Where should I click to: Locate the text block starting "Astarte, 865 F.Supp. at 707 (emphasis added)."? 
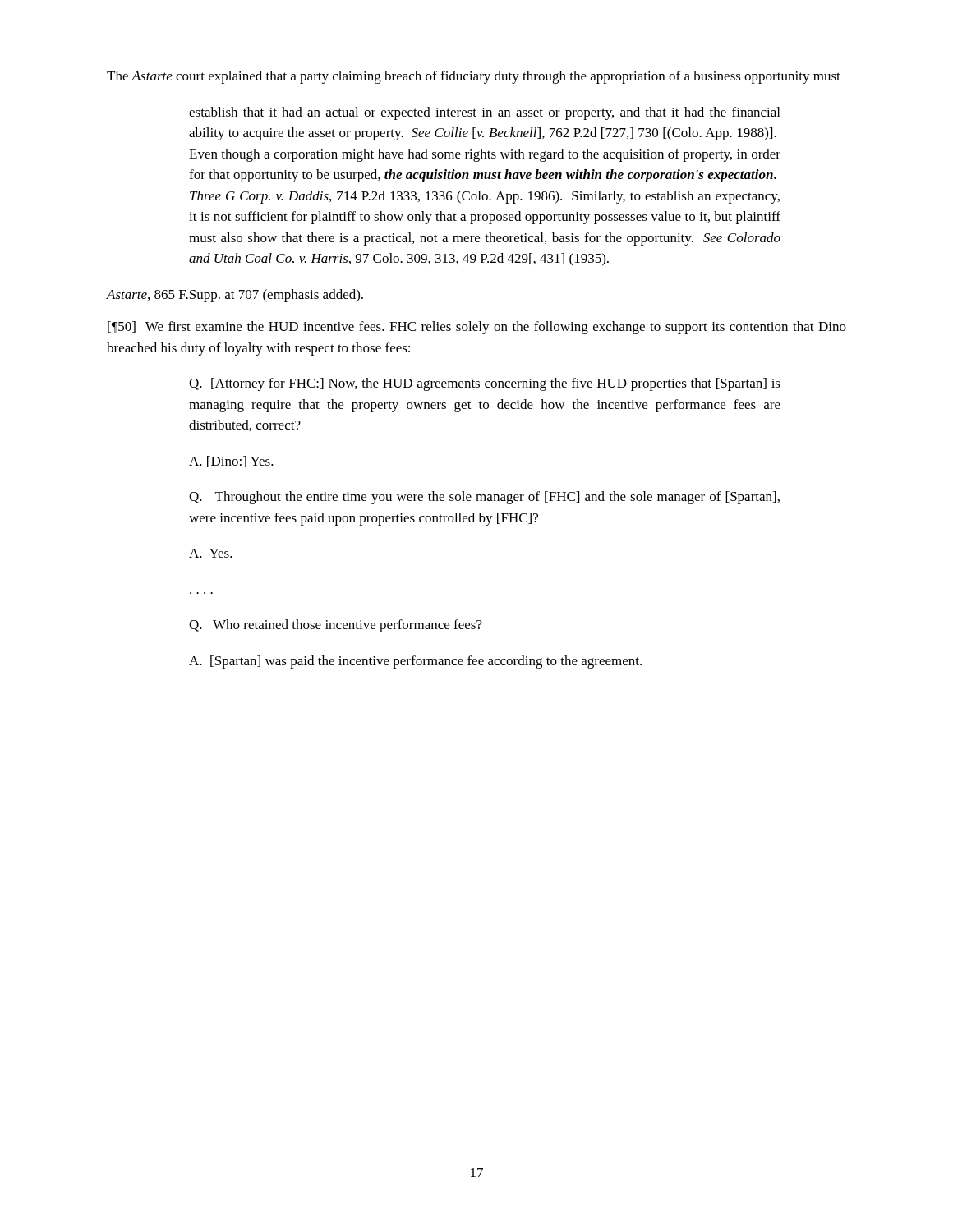pos(235,294)
